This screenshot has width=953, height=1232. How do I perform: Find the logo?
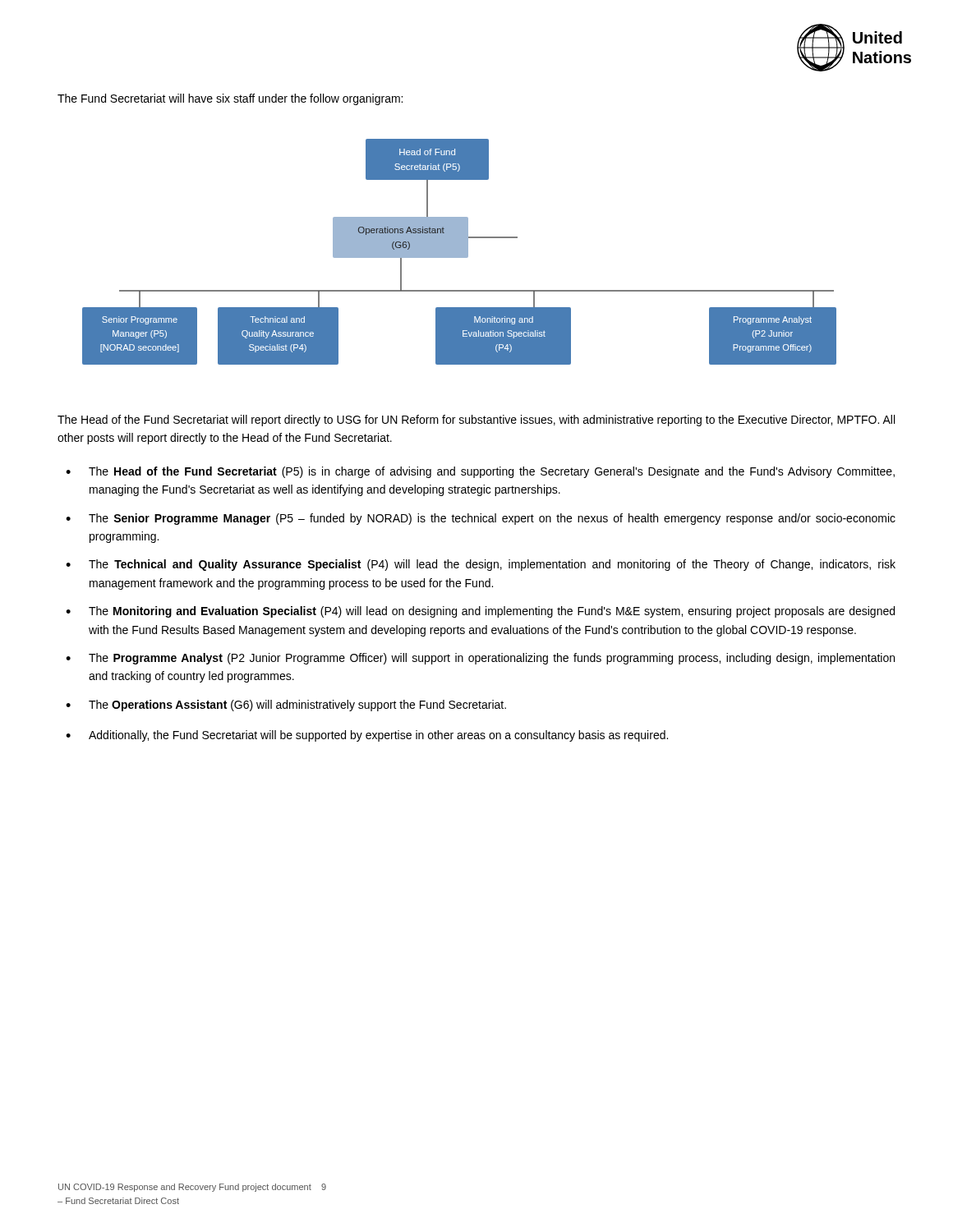point(854,48)
